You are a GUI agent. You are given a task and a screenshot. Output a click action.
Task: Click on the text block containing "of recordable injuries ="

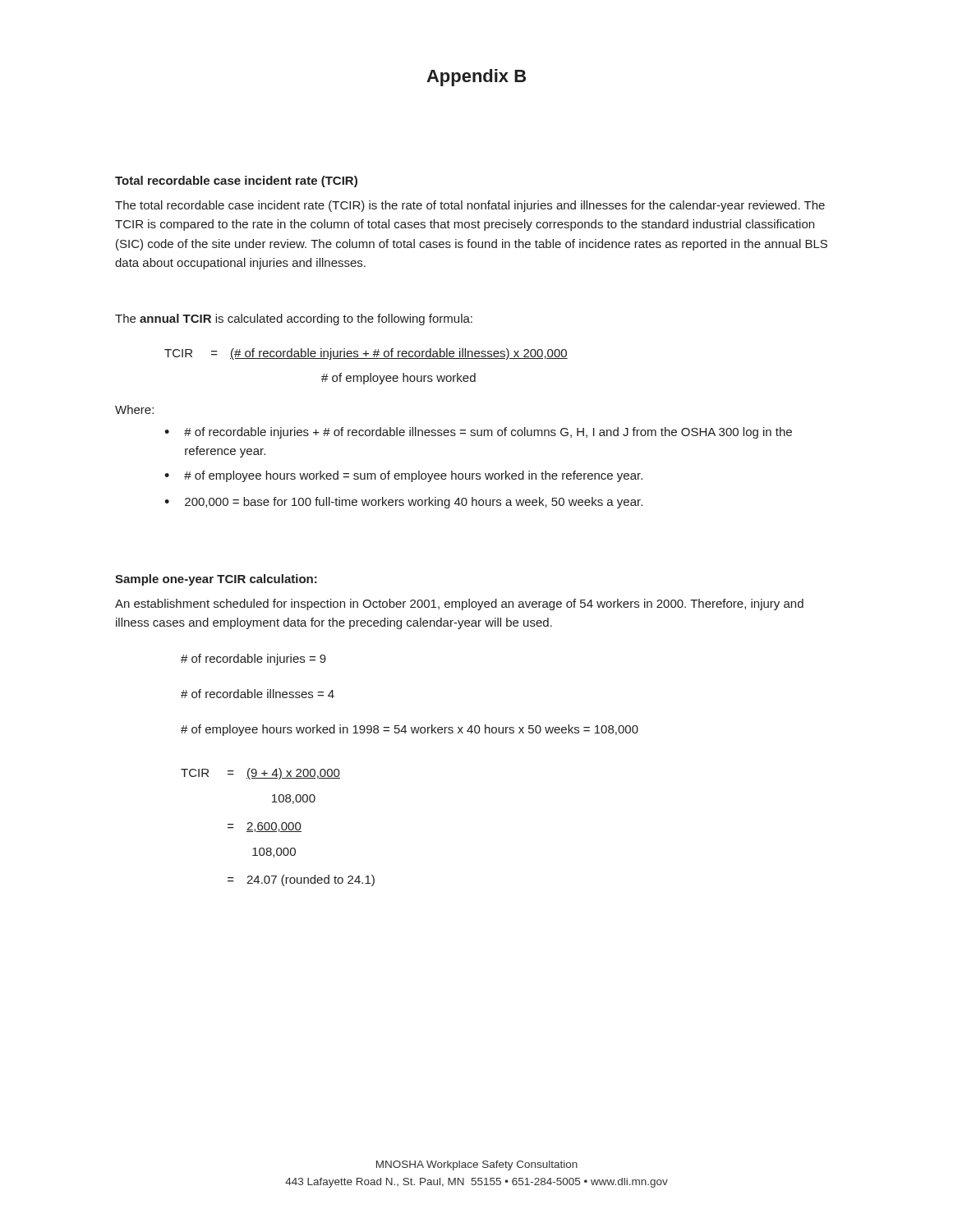(x=254, y=658)
